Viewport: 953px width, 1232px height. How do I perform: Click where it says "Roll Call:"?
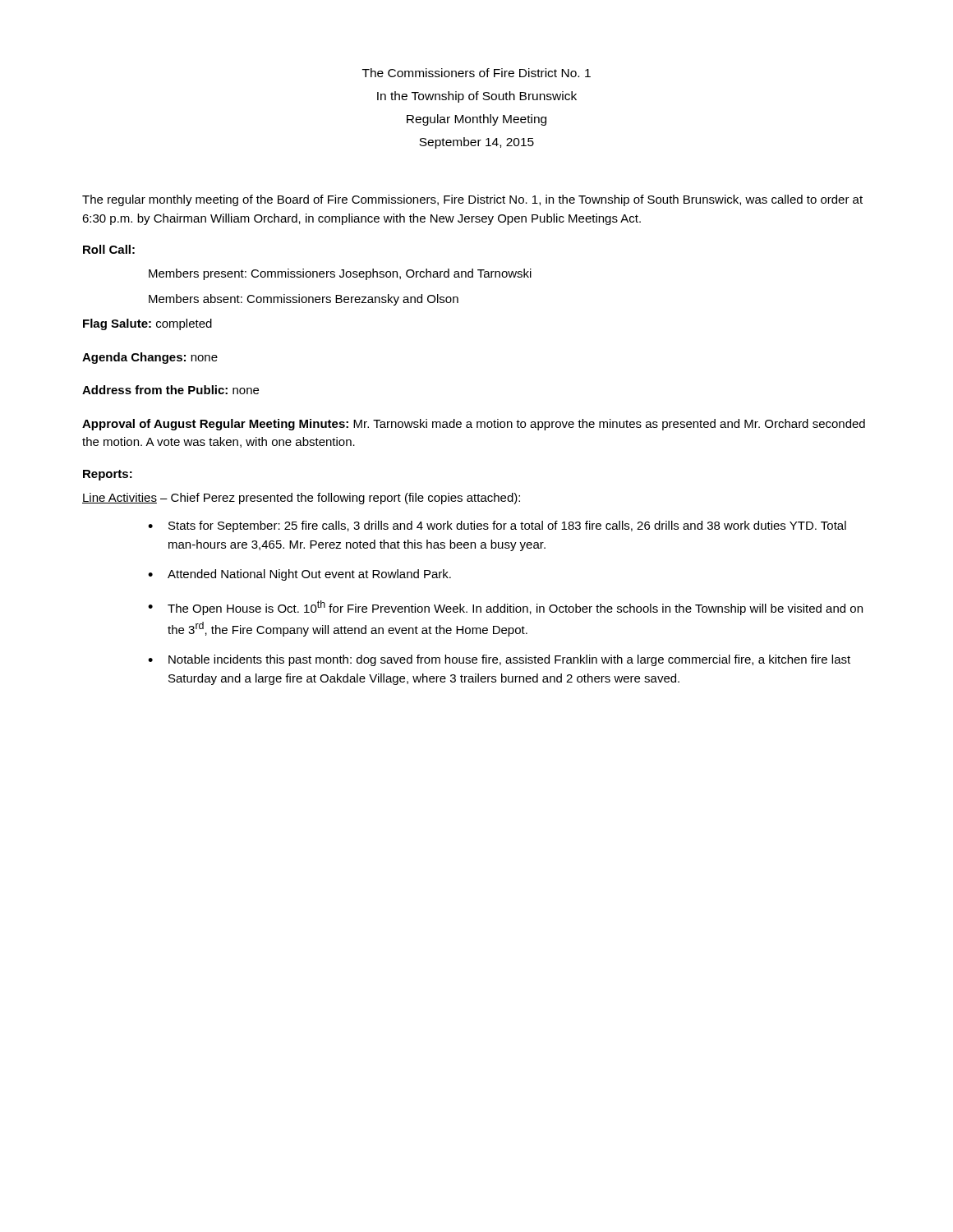(x=109, y=249)
